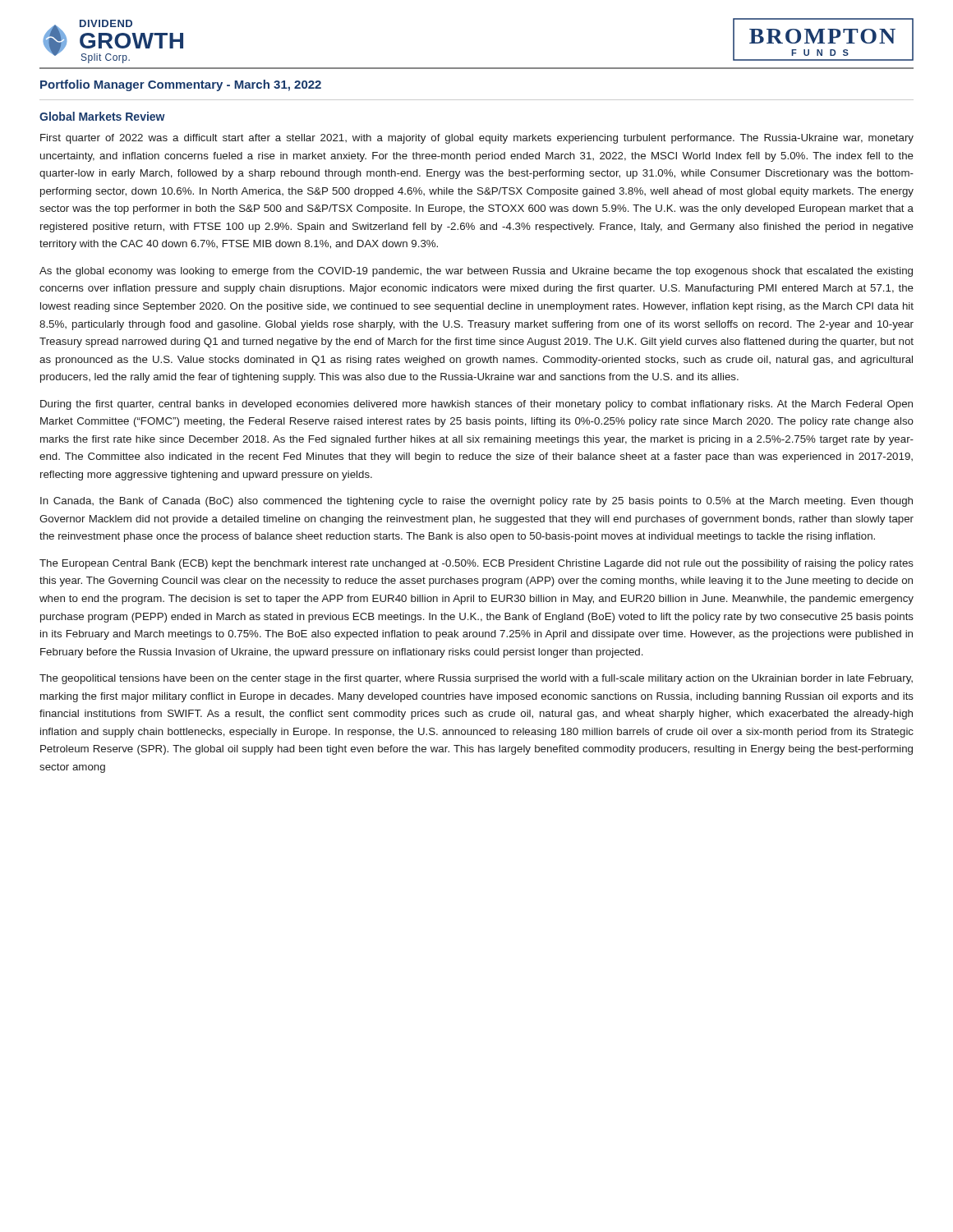Navigate to the text block starting "Portfolio Manager Commentary - March 31, 2022"
Screen dimensions: 1232x953
coord(180,84)
